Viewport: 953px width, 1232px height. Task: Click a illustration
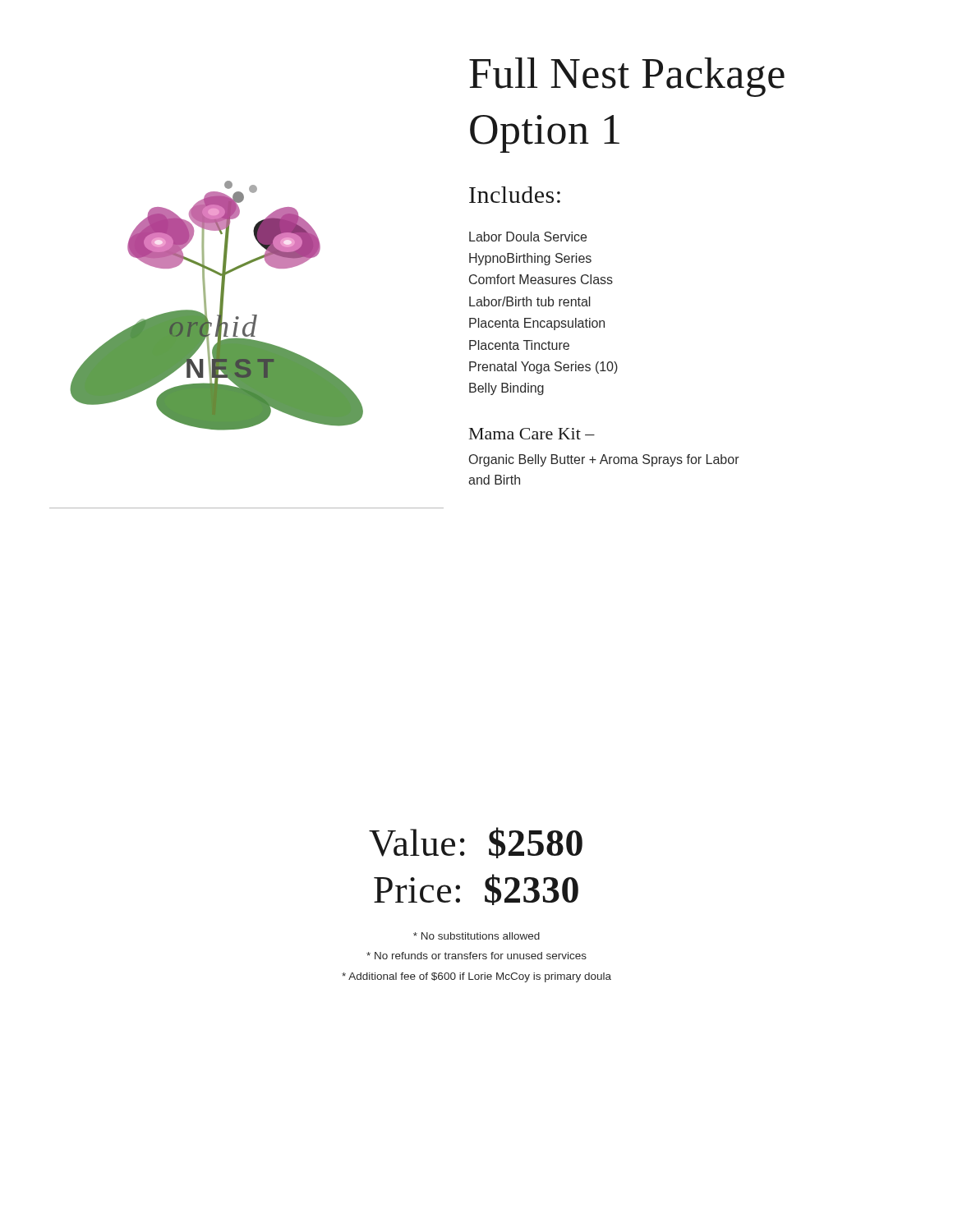(x=222, y=255)
